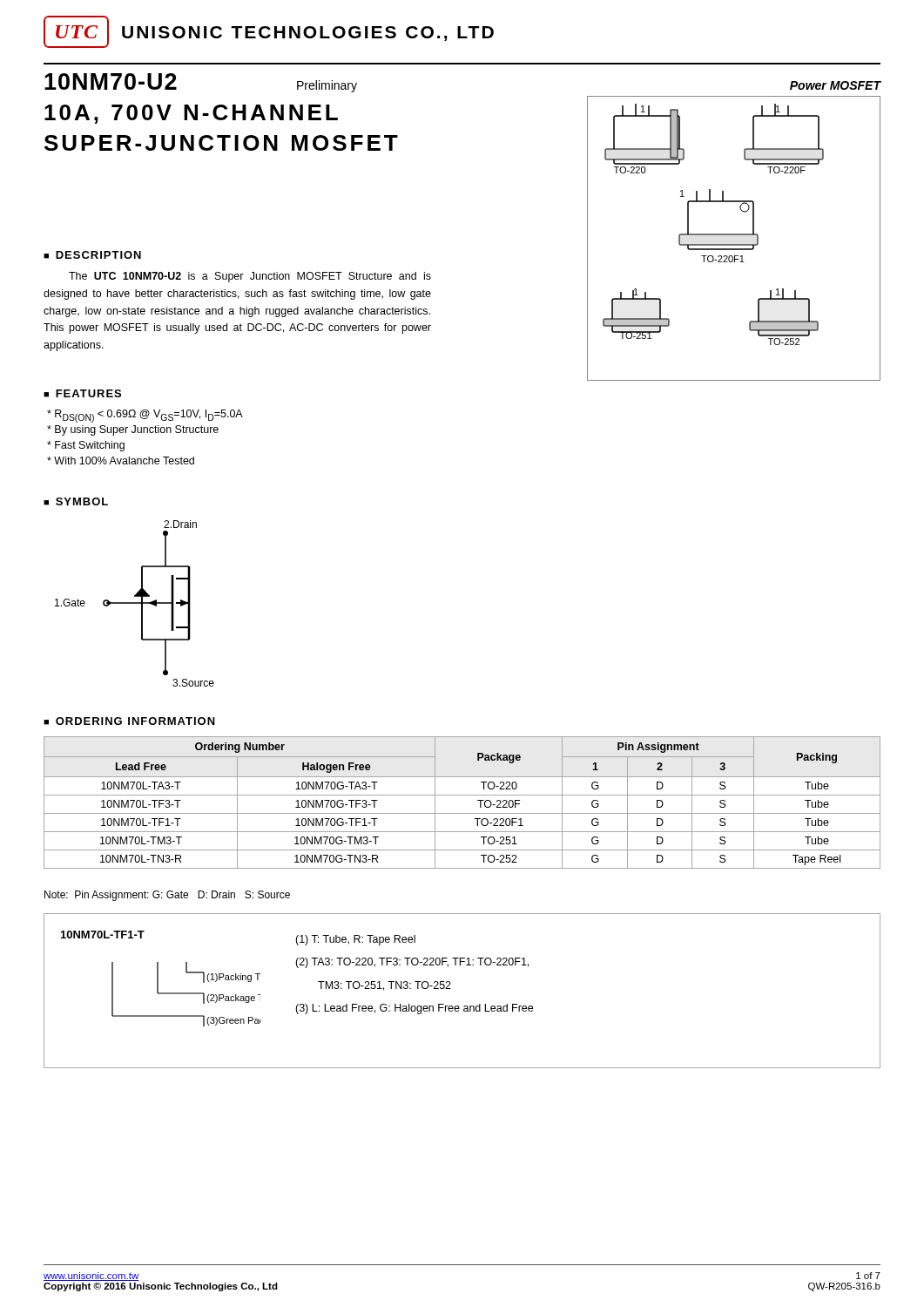This screenshot has width=924, height=1307.
Task: Select the region starting "With 100% Avalanche Tested"
Action: click(121, 461)
